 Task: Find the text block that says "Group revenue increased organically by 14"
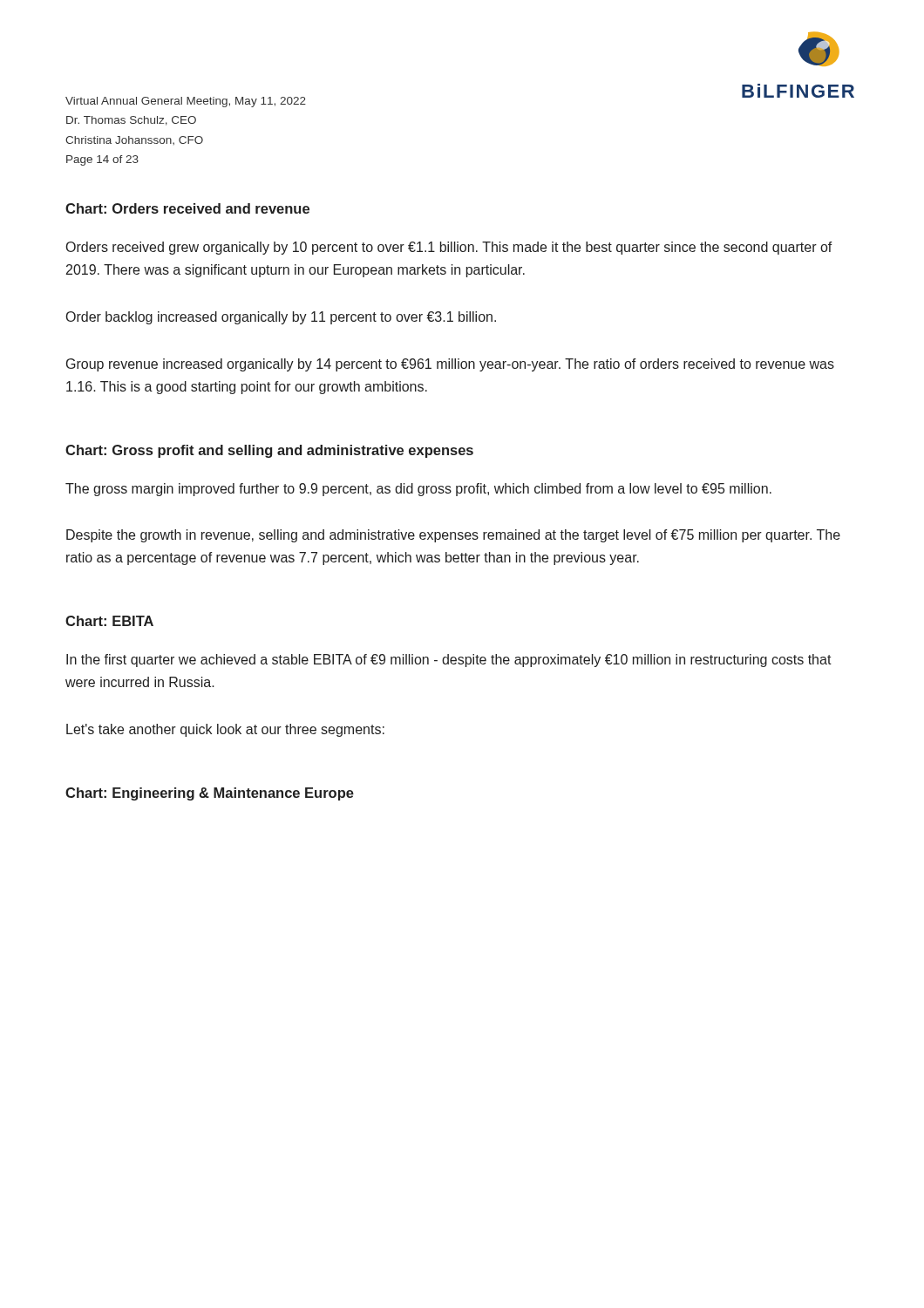point(450,375)
